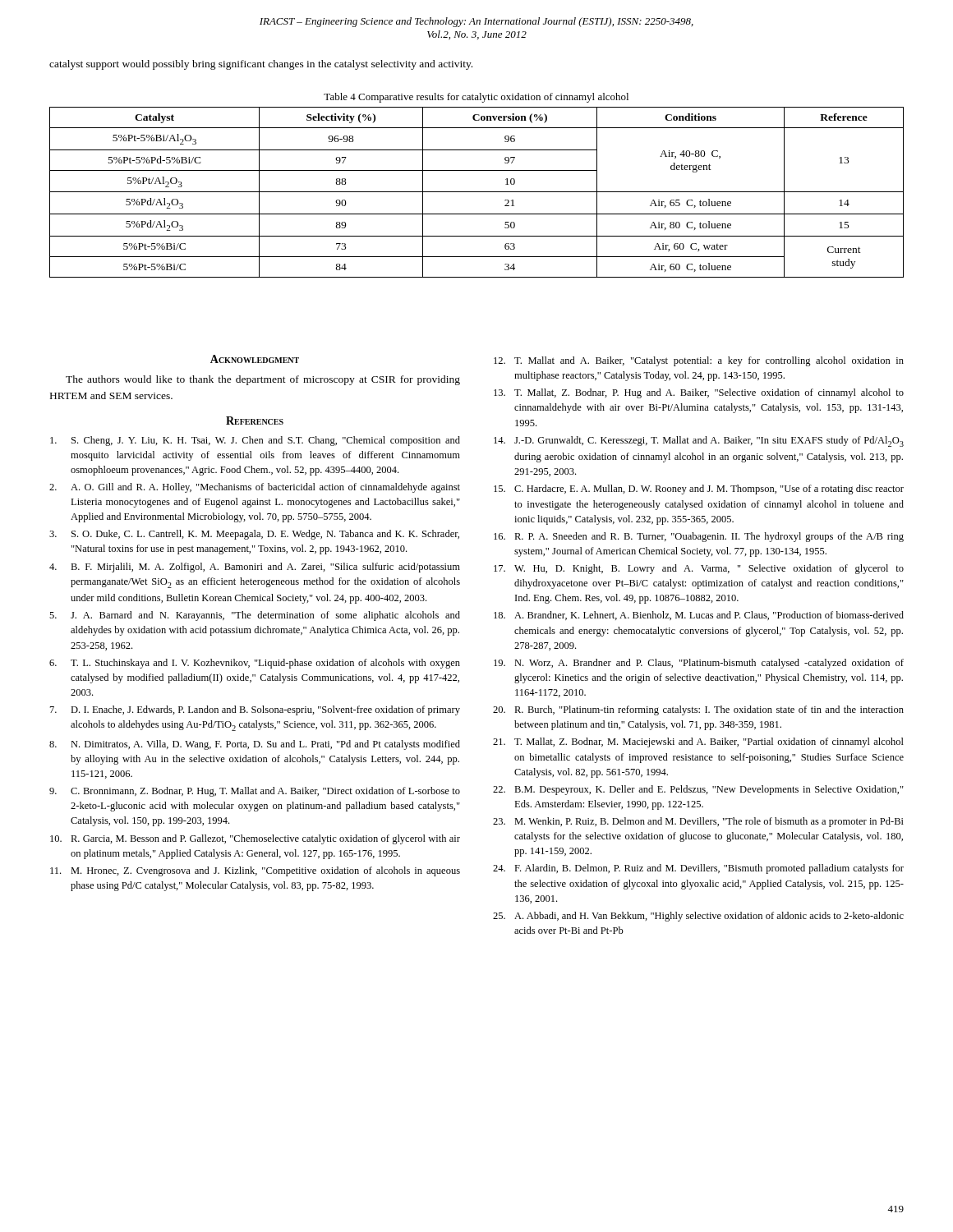Screen dimensions: 1232x953
Task: Locate the block starting "16. R. P. A. Sneeden"
Action: click(698, 544)
